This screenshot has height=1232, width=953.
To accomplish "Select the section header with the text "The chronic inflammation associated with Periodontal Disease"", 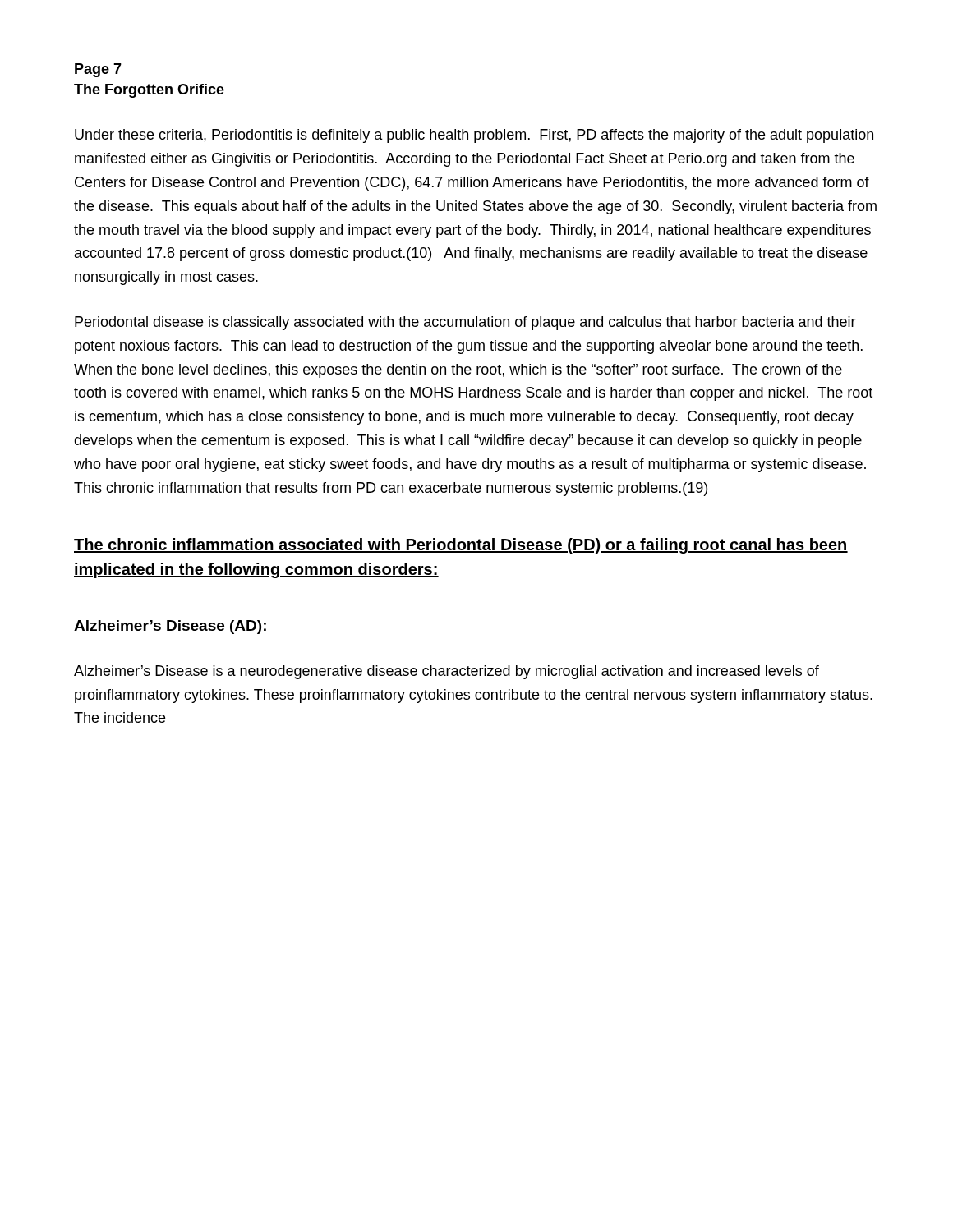I will 461,557.
